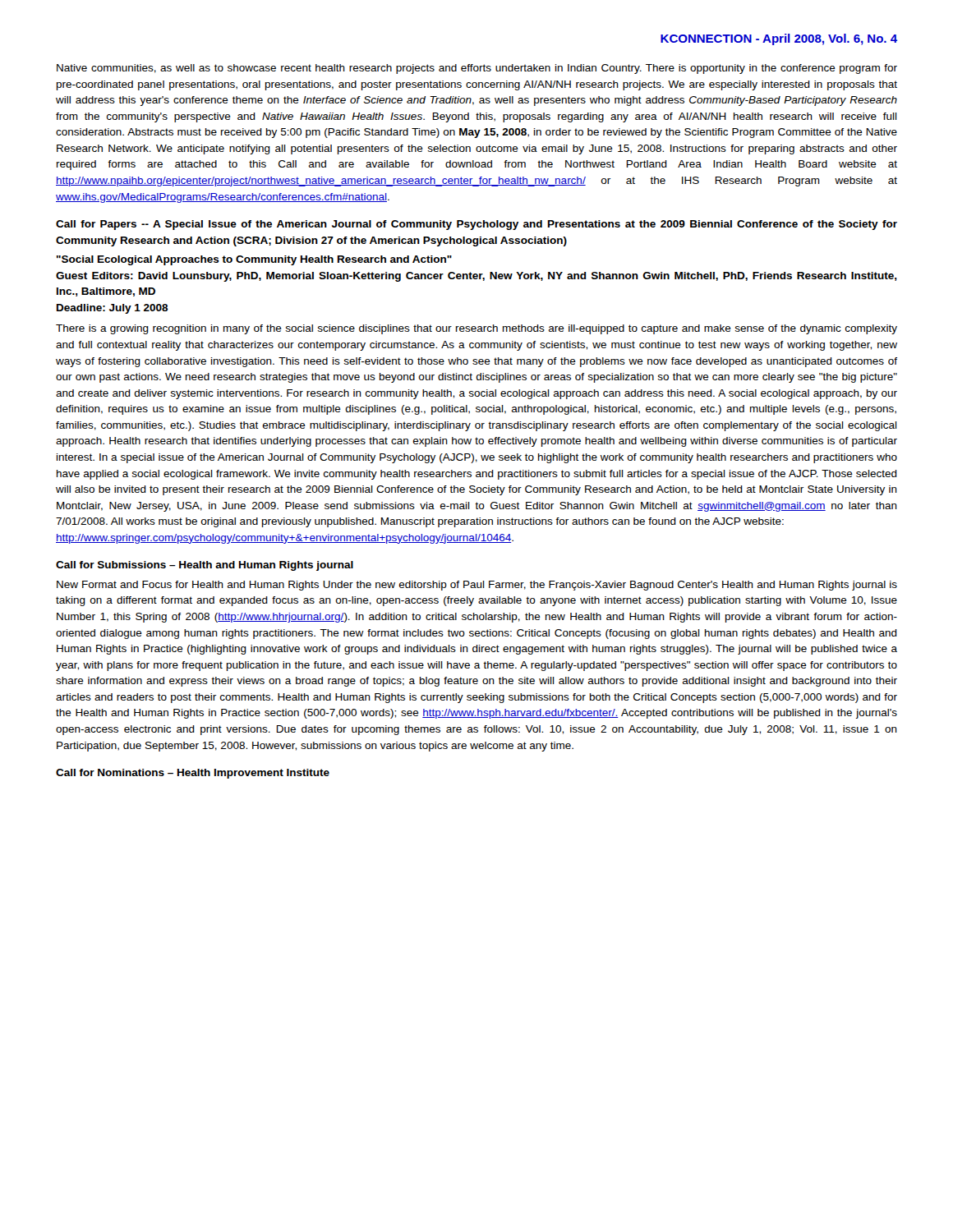The height and width of the screenshot is (1232, 953).
Task: Click the section header that begins ""Social Ecological Approaches"
Action: coord(476,283)
